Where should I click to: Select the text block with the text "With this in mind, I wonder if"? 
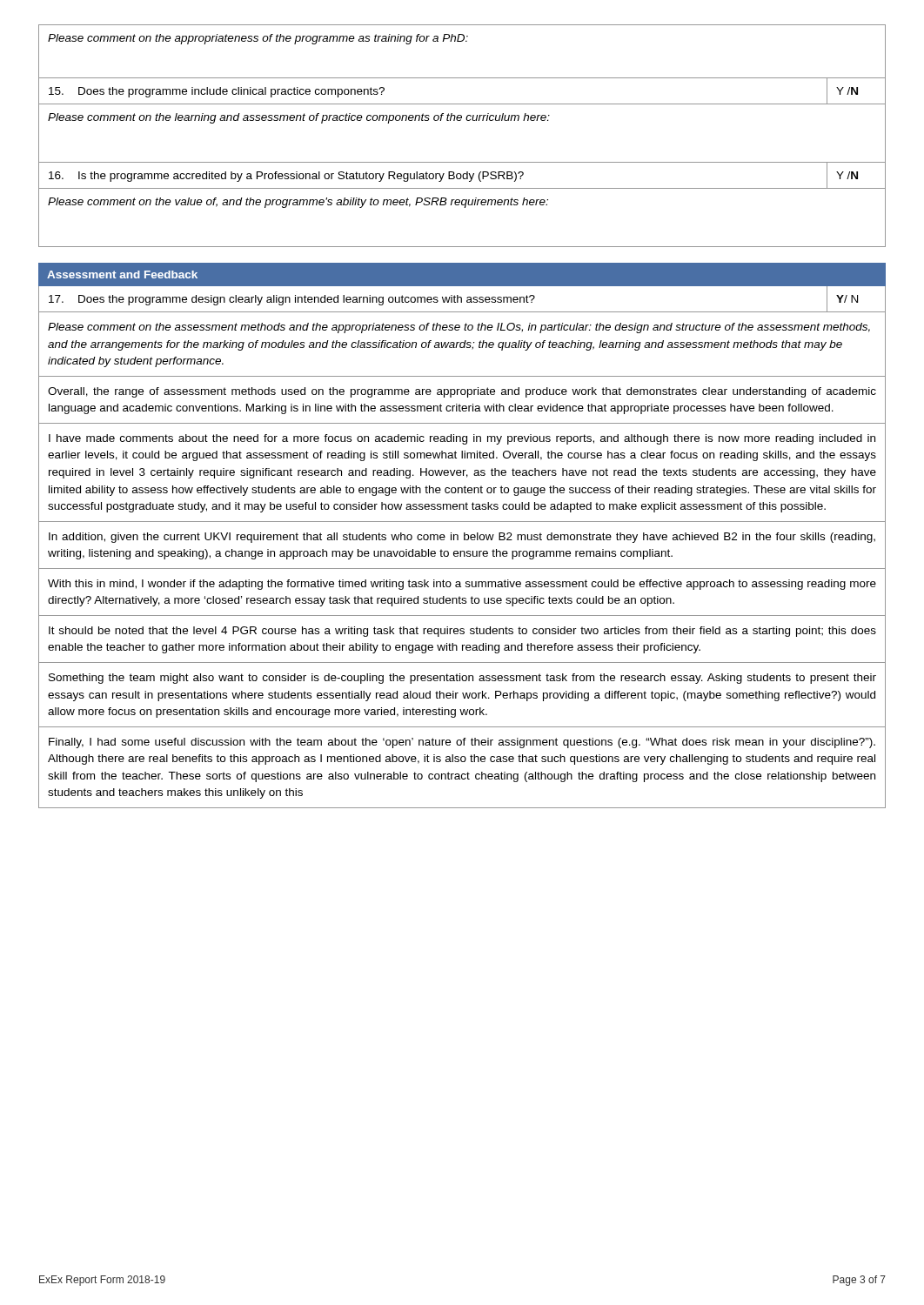pyautogui.click(x=462, y=592)
